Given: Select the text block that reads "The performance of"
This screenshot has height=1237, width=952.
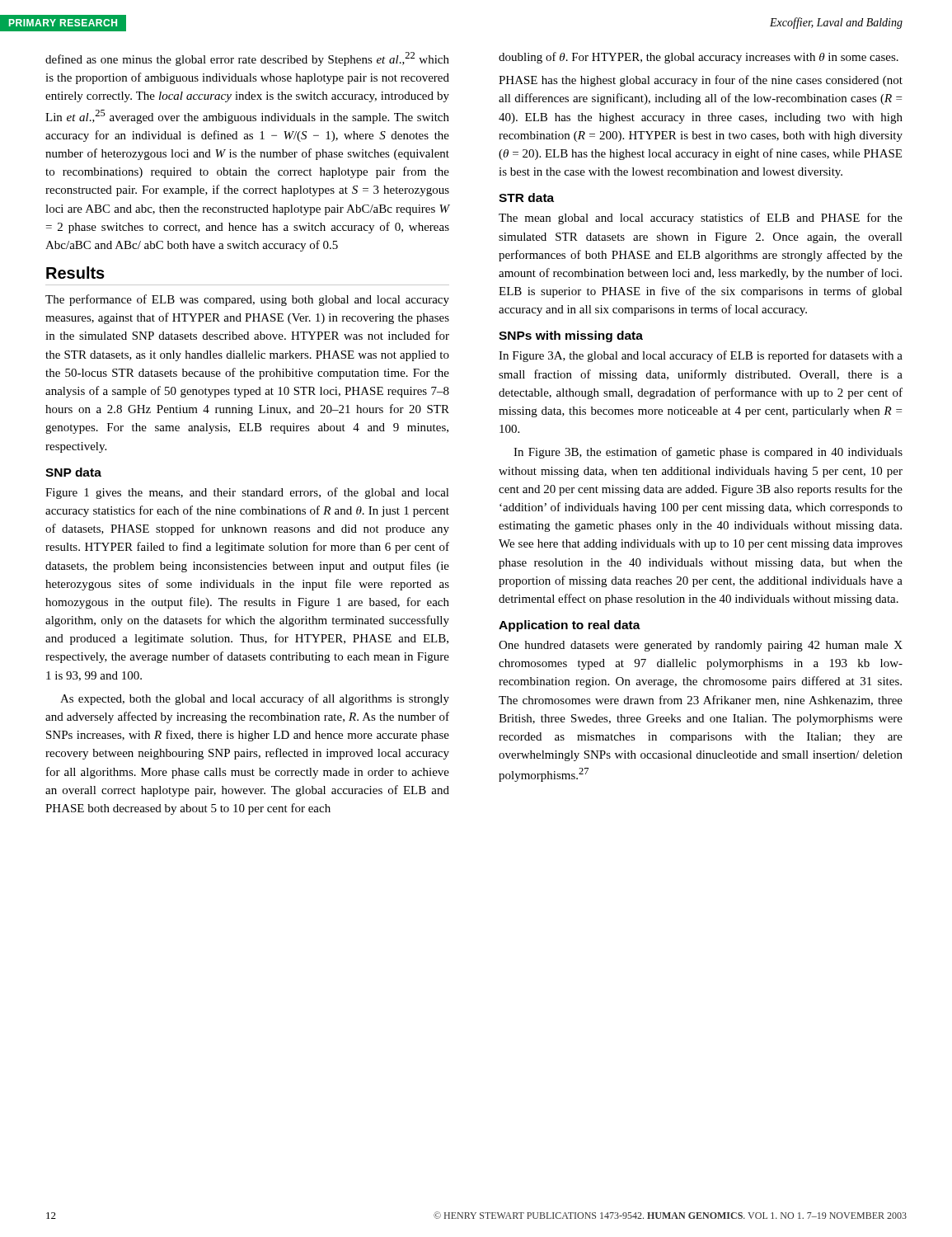Looking at the screenshot, I should pyautogui.click(x=247, y=373).
